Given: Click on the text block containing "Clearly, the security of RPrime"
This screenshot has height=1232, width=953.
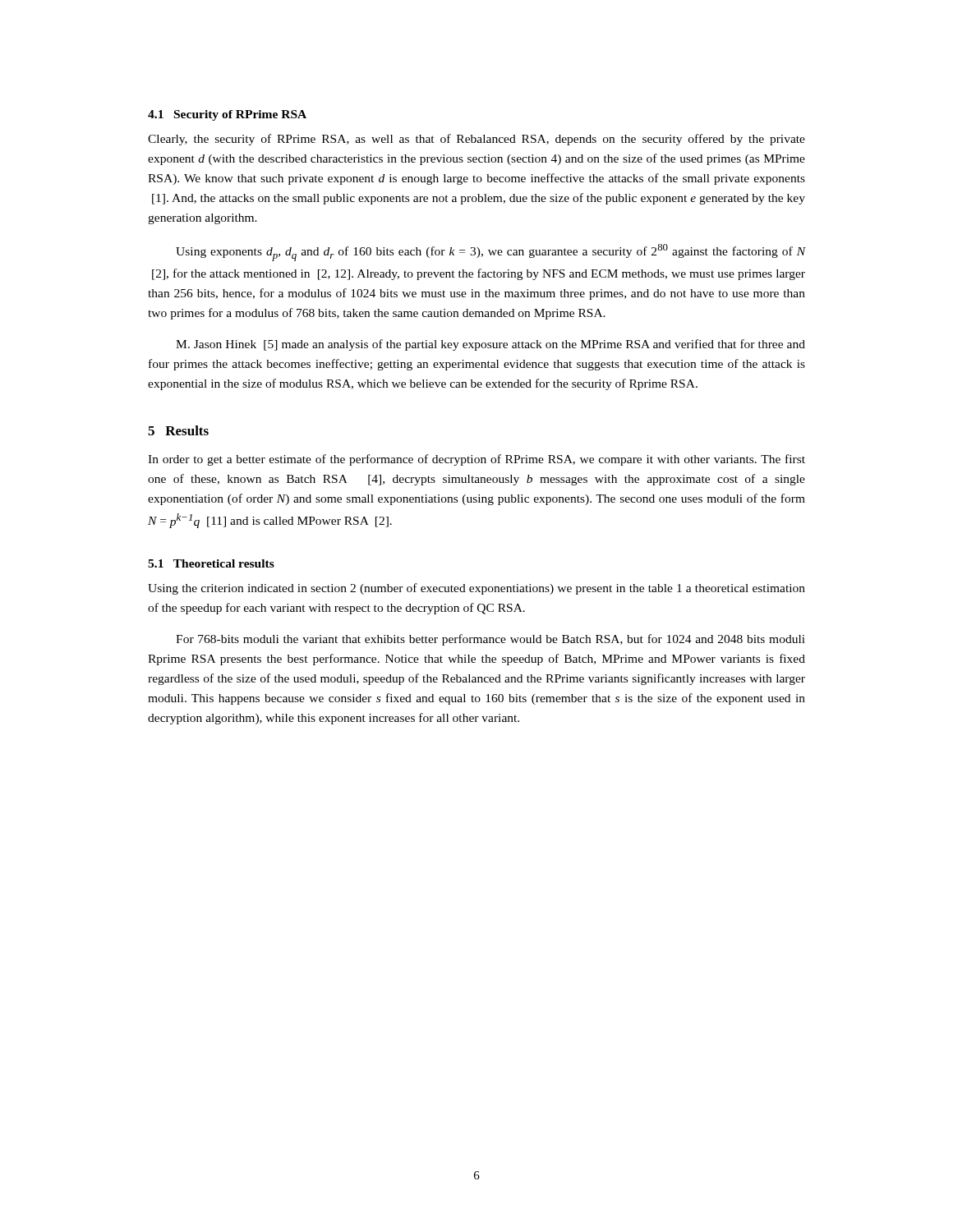Looking at the screenshot, I should coord(476,178).
